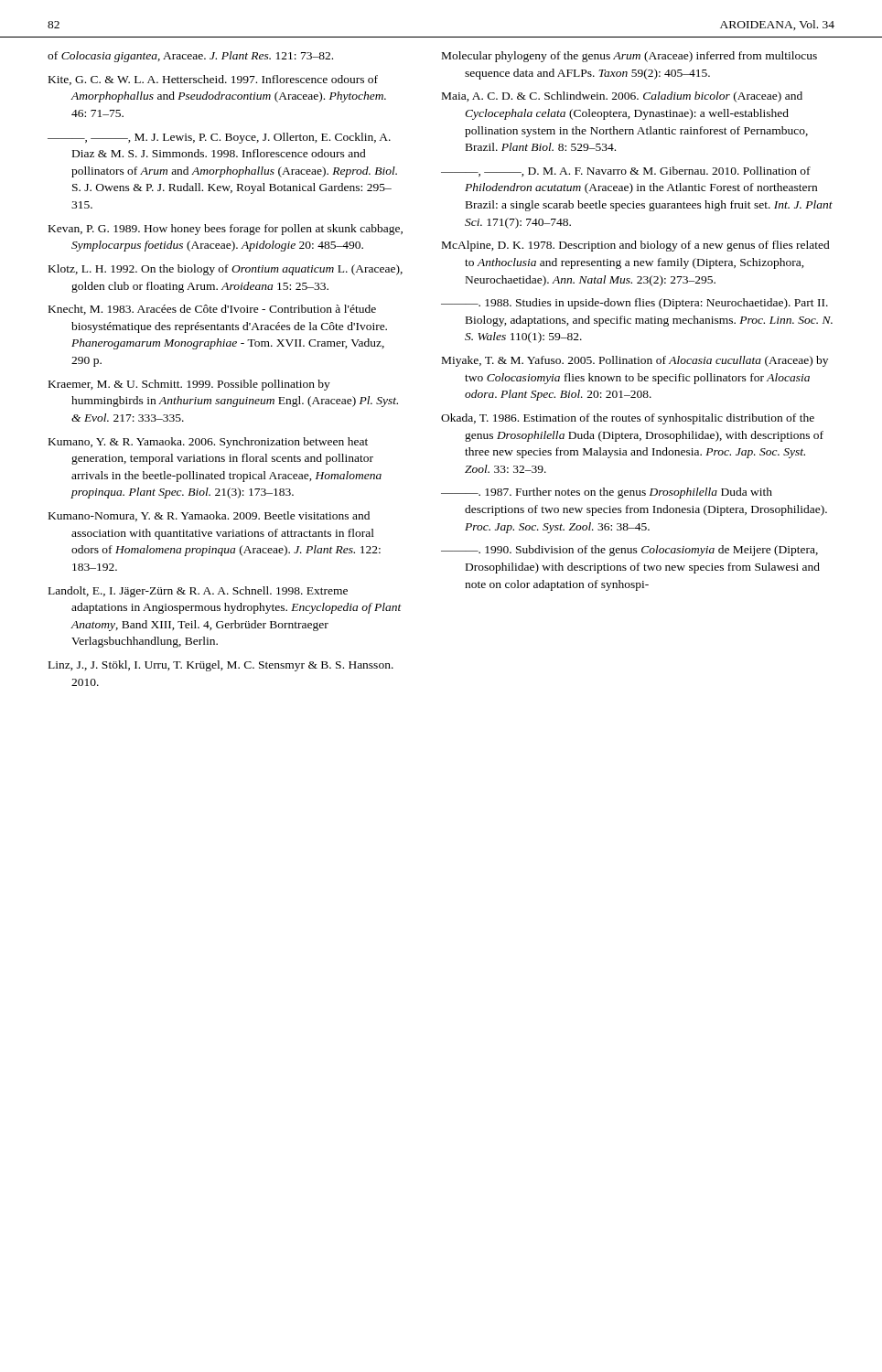
Task: Navigate to the passage starting "———, ———, M. J."
Action: 223,170
